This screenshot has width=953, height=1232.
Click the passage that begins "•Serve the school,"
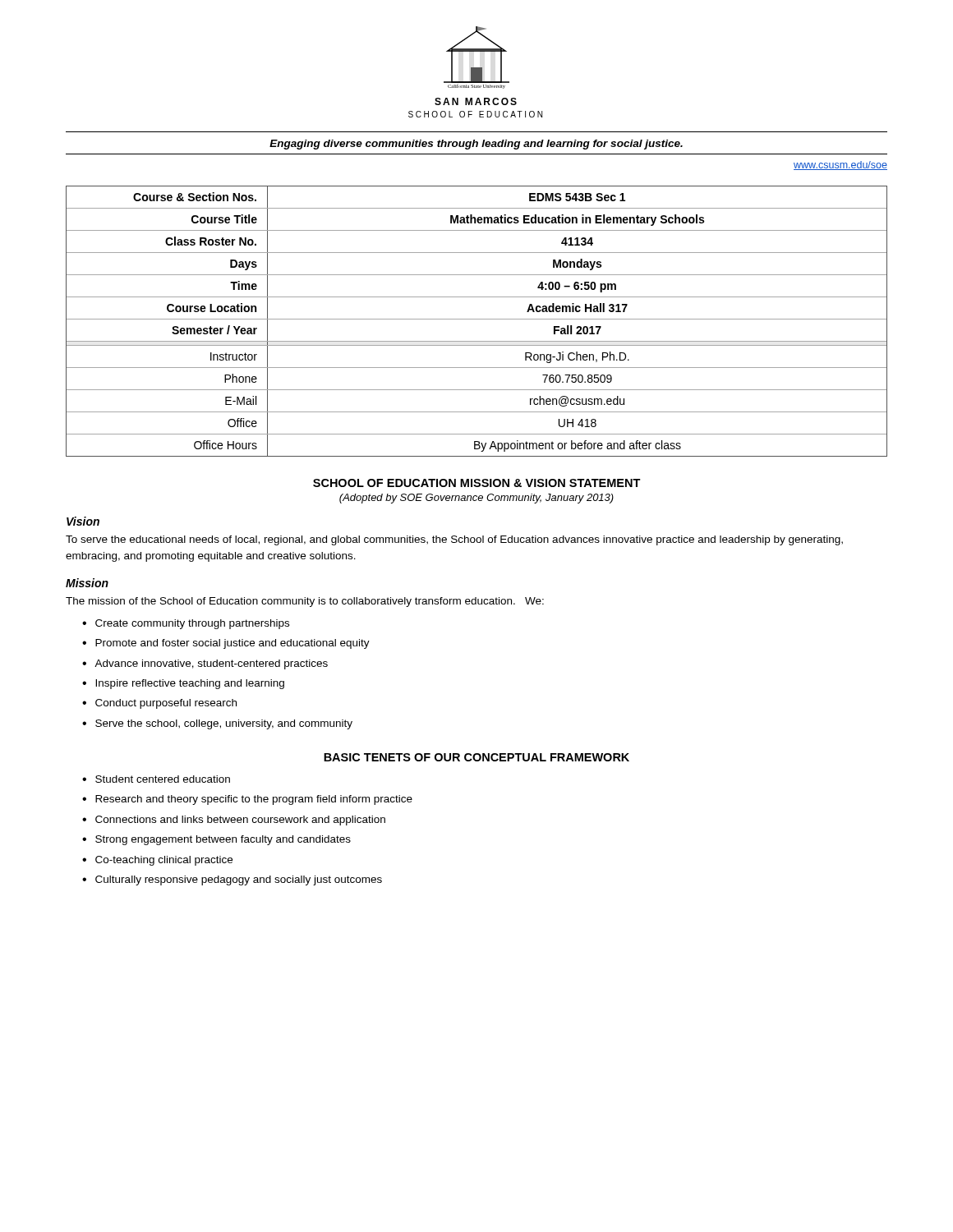click(x=217, y=723)
